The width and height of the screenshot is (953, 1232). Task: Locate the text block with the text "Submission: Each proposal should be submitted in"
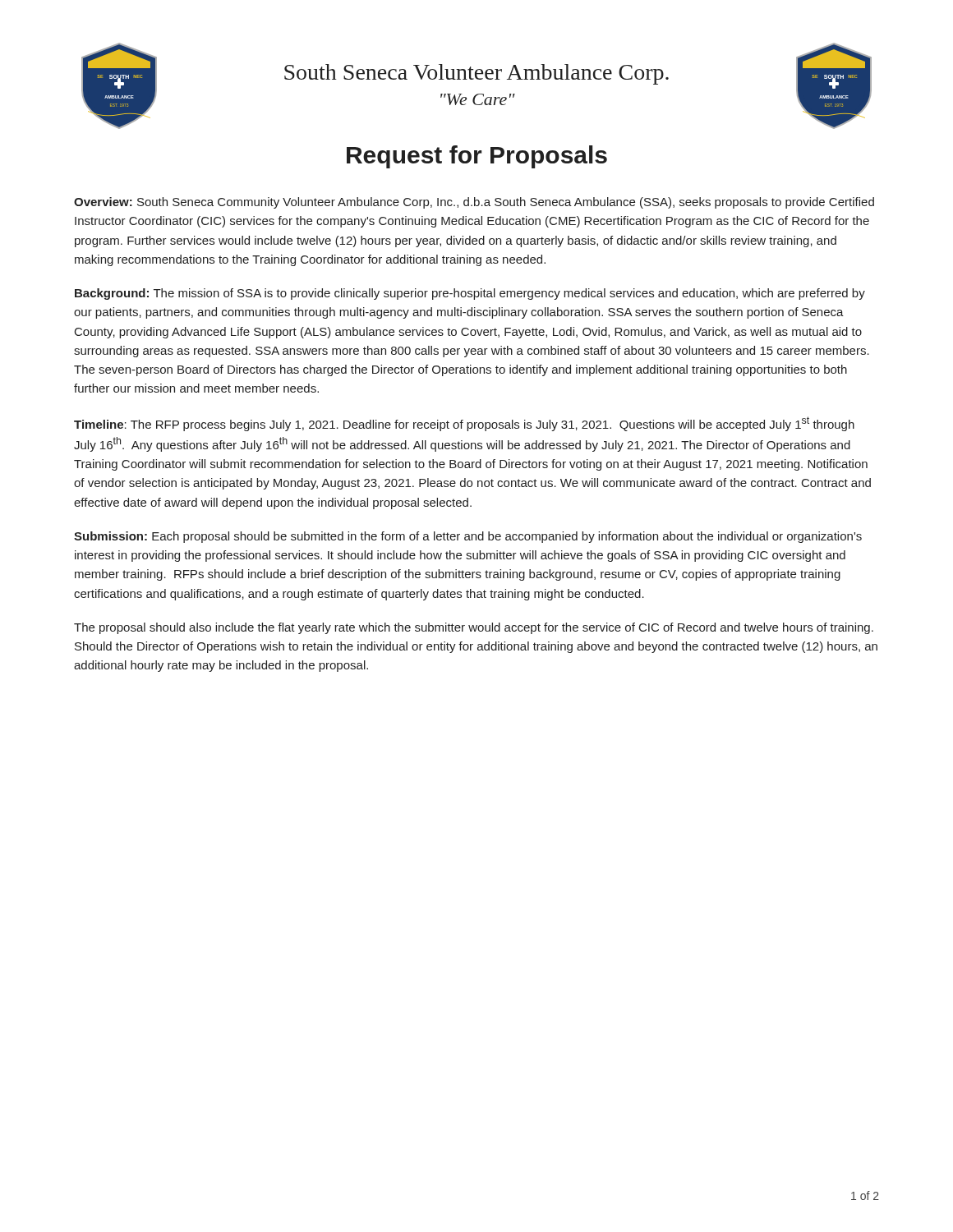tap(468, 564)
